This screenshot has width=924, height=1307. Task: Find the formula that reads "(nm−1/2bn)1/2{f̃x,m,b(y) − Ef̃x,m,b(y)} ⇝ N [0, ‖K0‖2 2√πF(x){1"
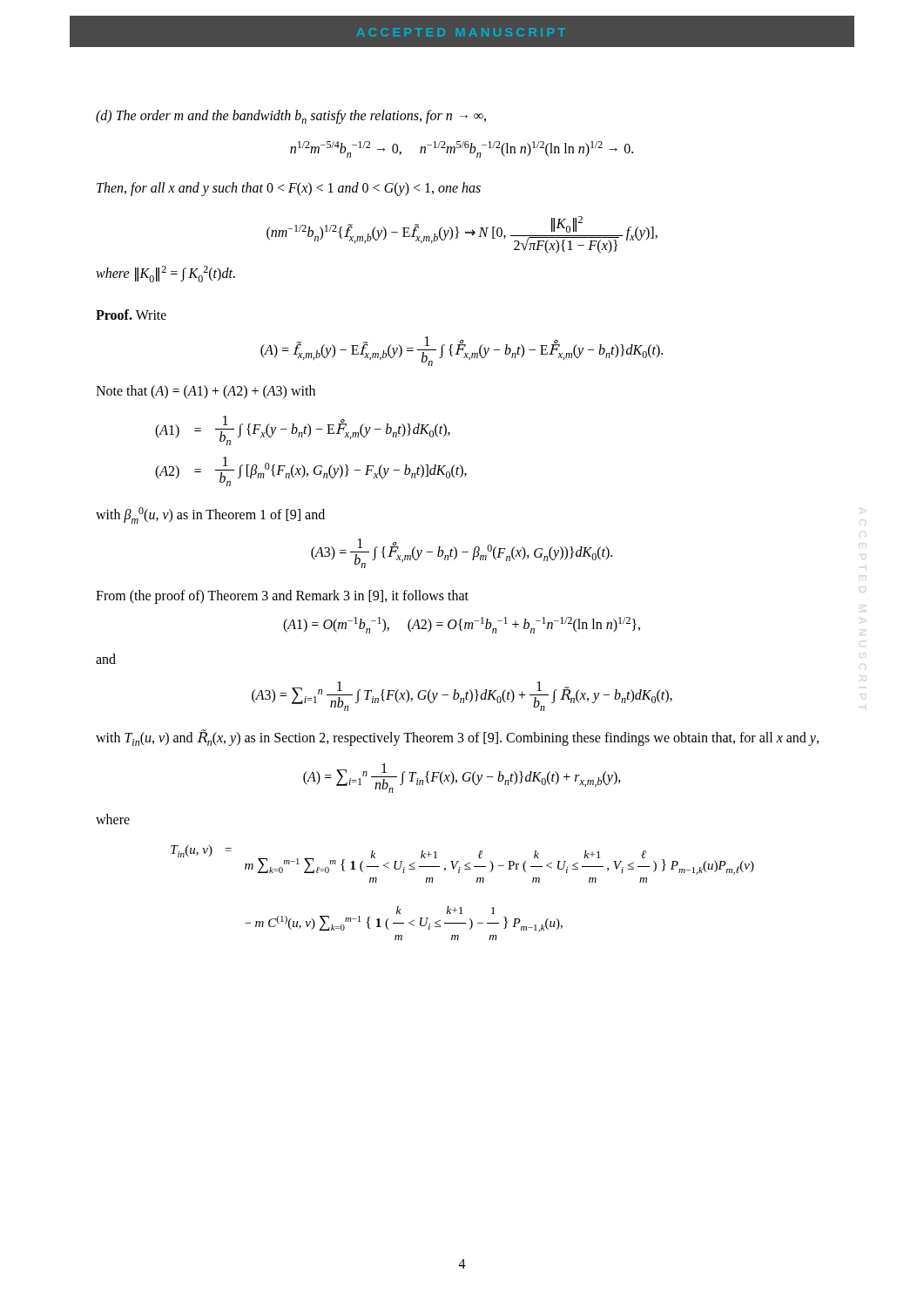462,234
